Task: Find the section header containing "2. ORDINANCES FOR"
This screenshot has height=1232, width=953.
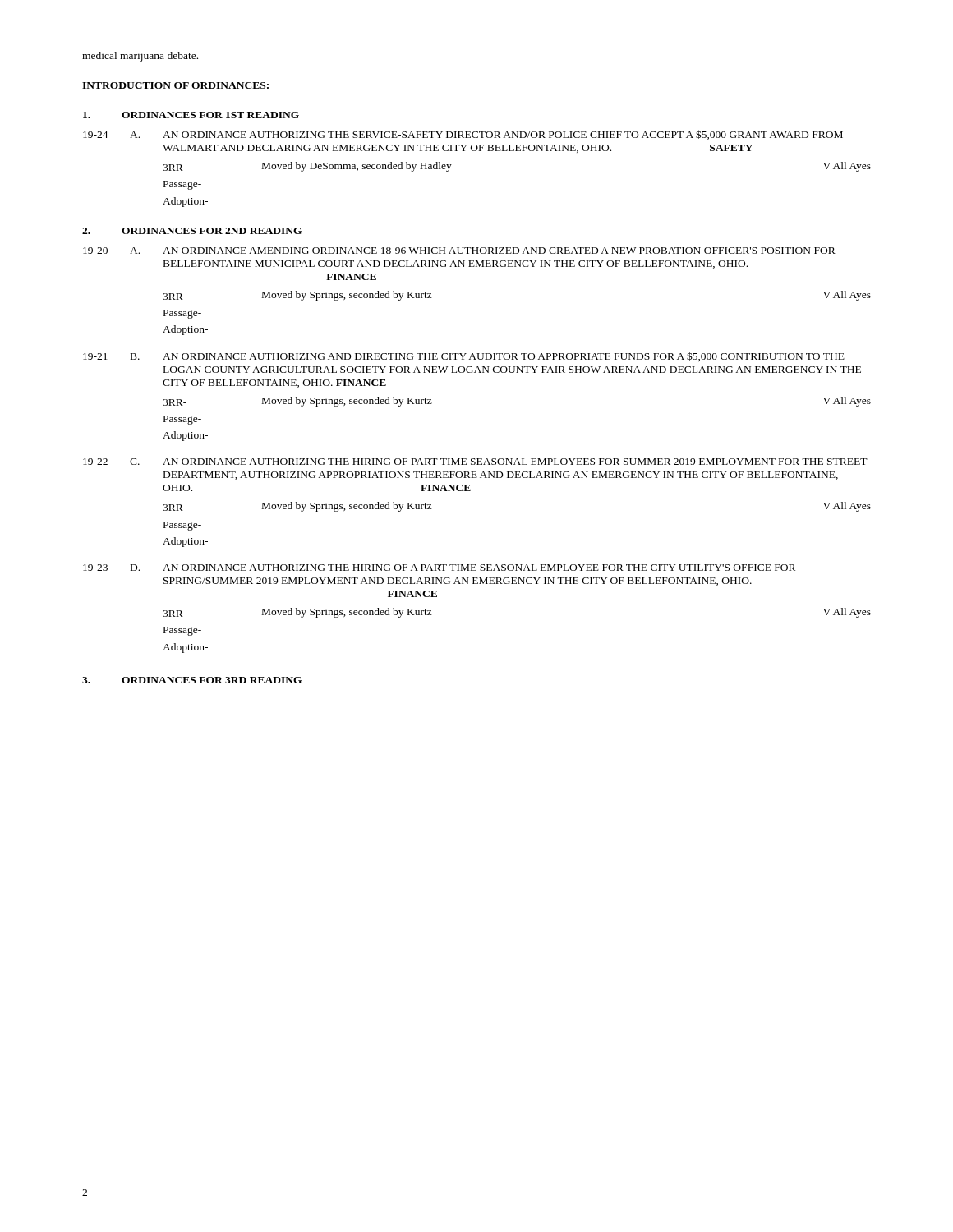Action: 192,231
